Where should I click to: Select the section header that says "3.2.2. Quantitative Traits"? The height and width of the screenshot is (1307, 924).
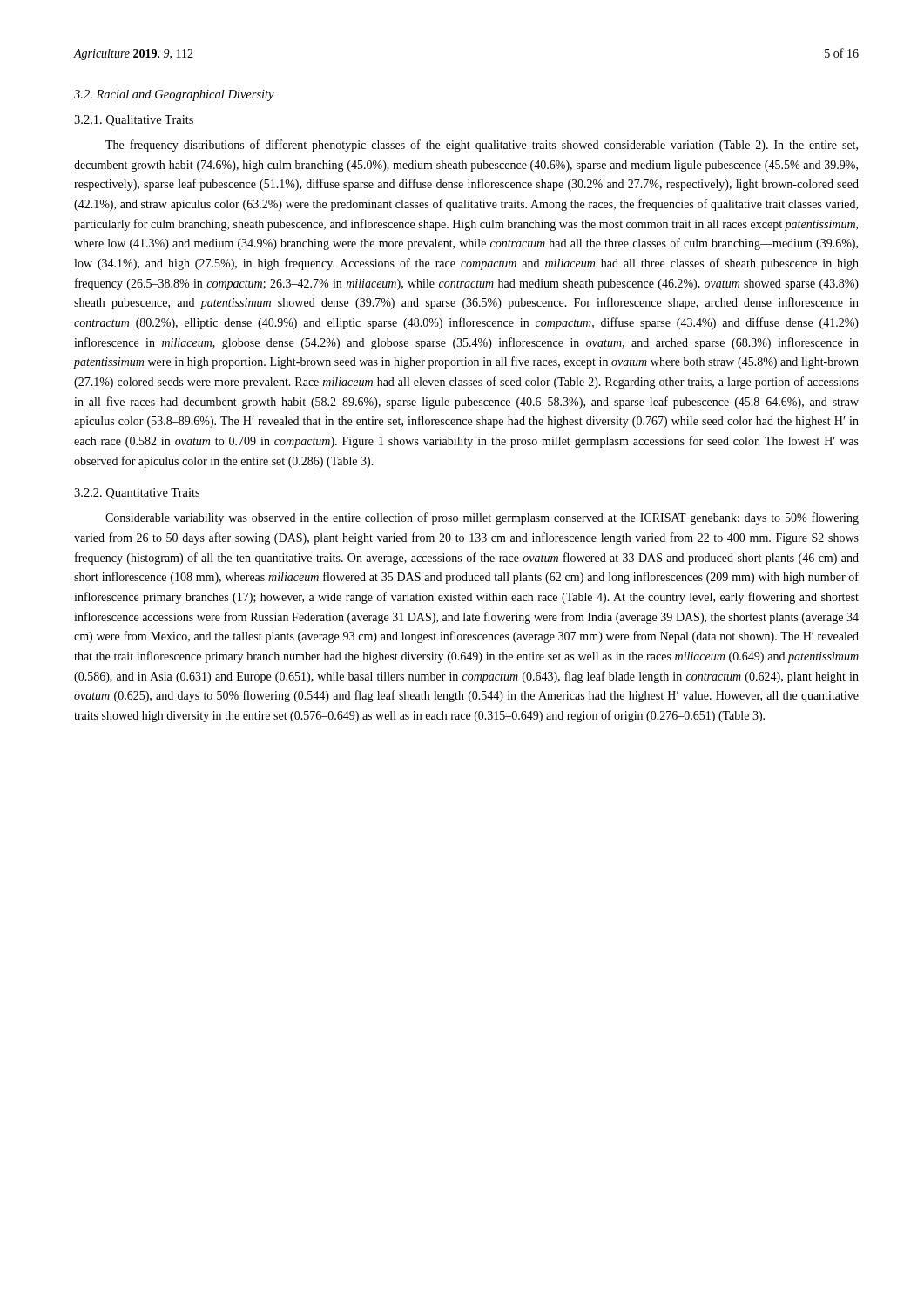coord(137,493)
